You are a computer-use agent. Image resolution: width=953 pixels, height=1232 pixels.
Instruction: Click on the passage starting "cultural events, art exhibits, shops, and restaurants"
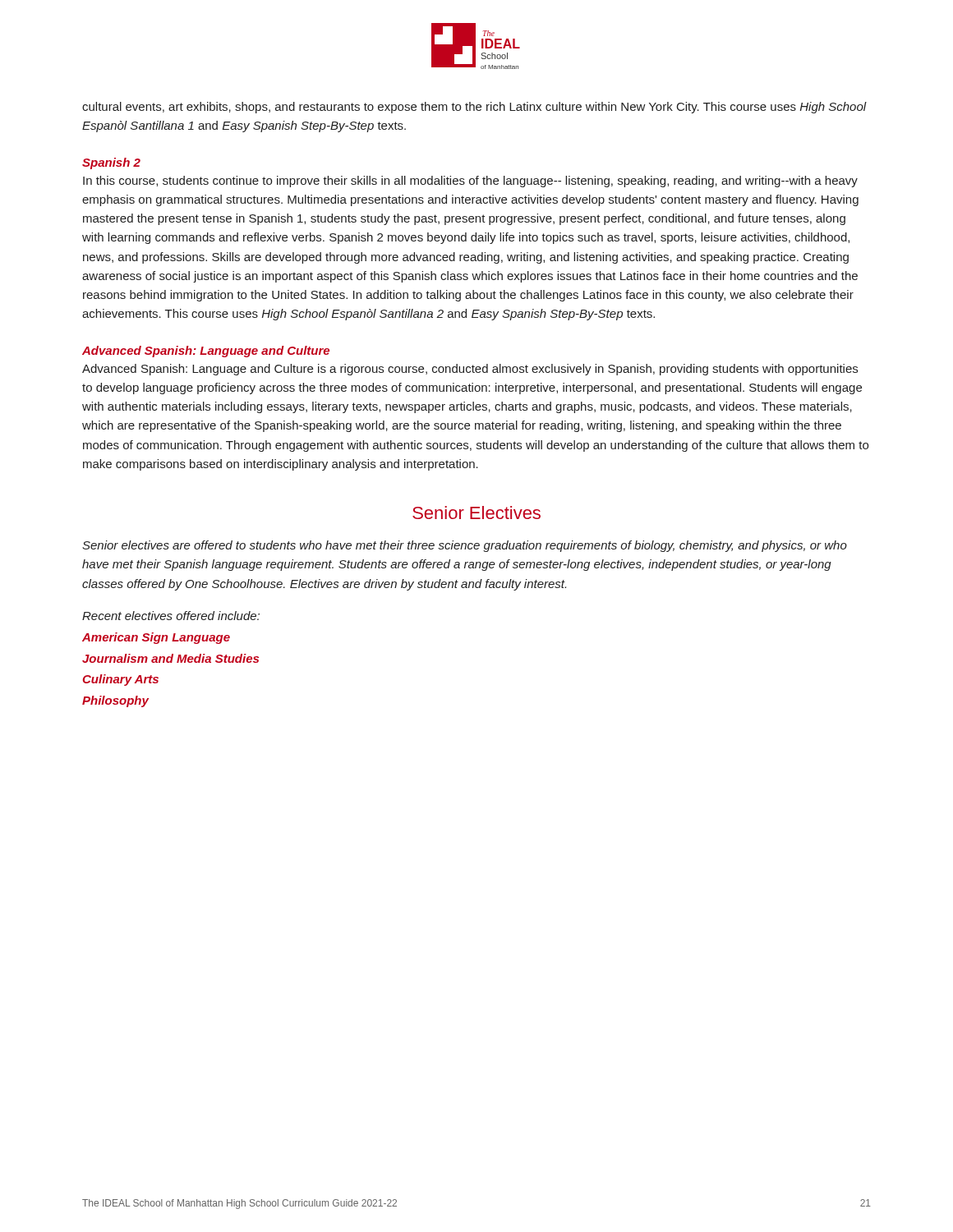click(474, 116)
